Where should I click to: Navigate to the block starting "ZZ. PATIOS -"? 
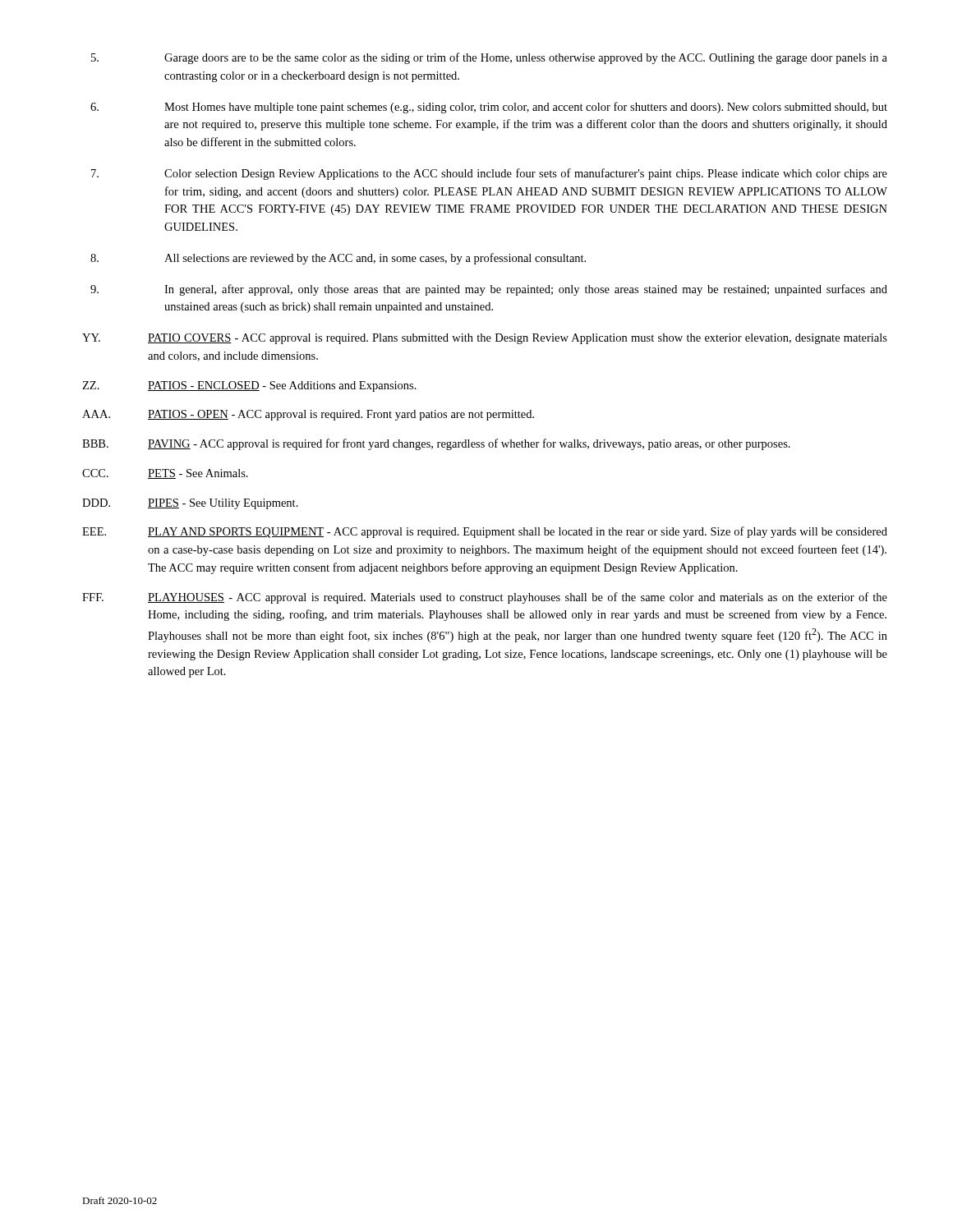249,386
